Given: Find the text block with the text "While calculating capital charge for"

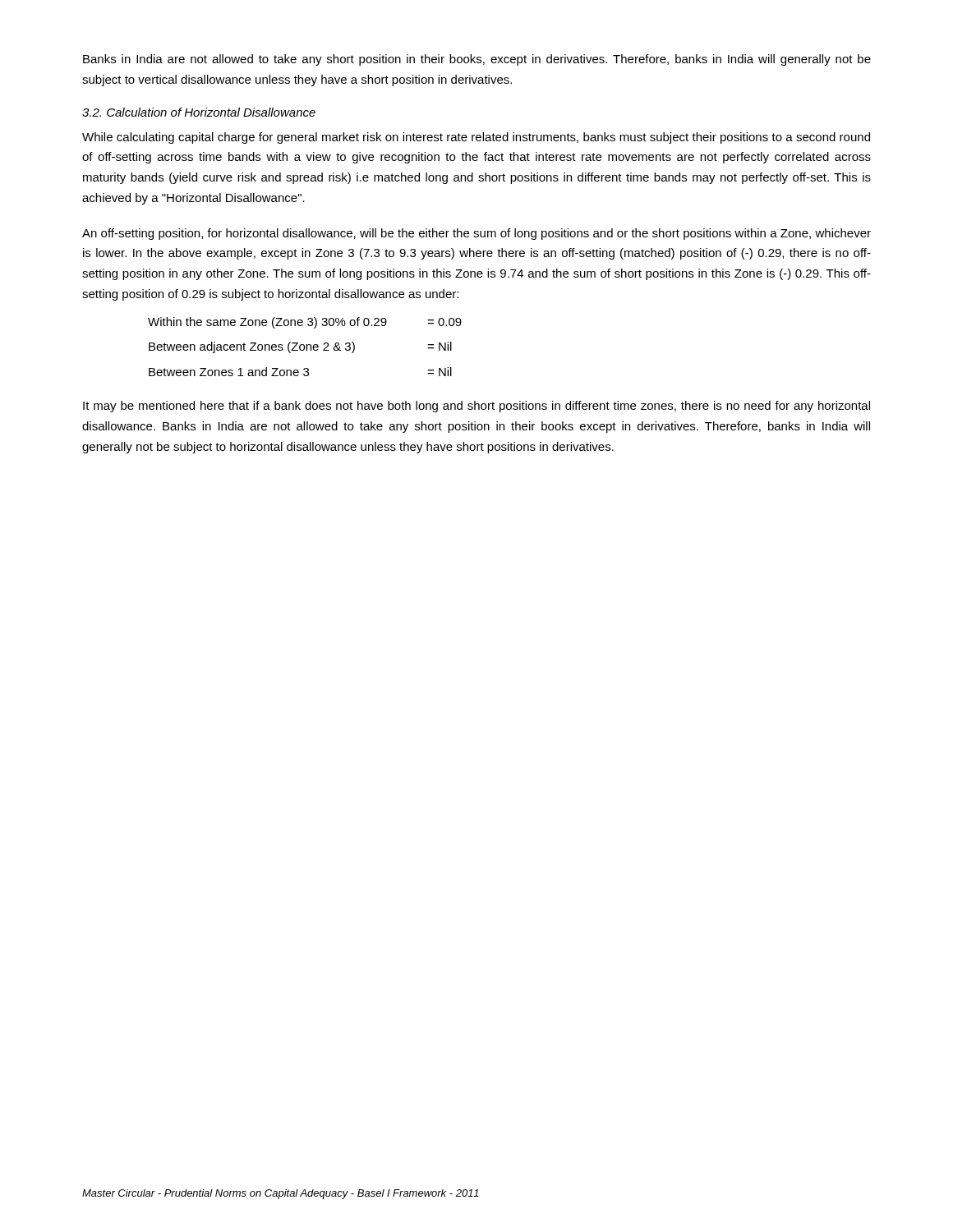Looking at the screenshot, I should (x=476, y=167).
